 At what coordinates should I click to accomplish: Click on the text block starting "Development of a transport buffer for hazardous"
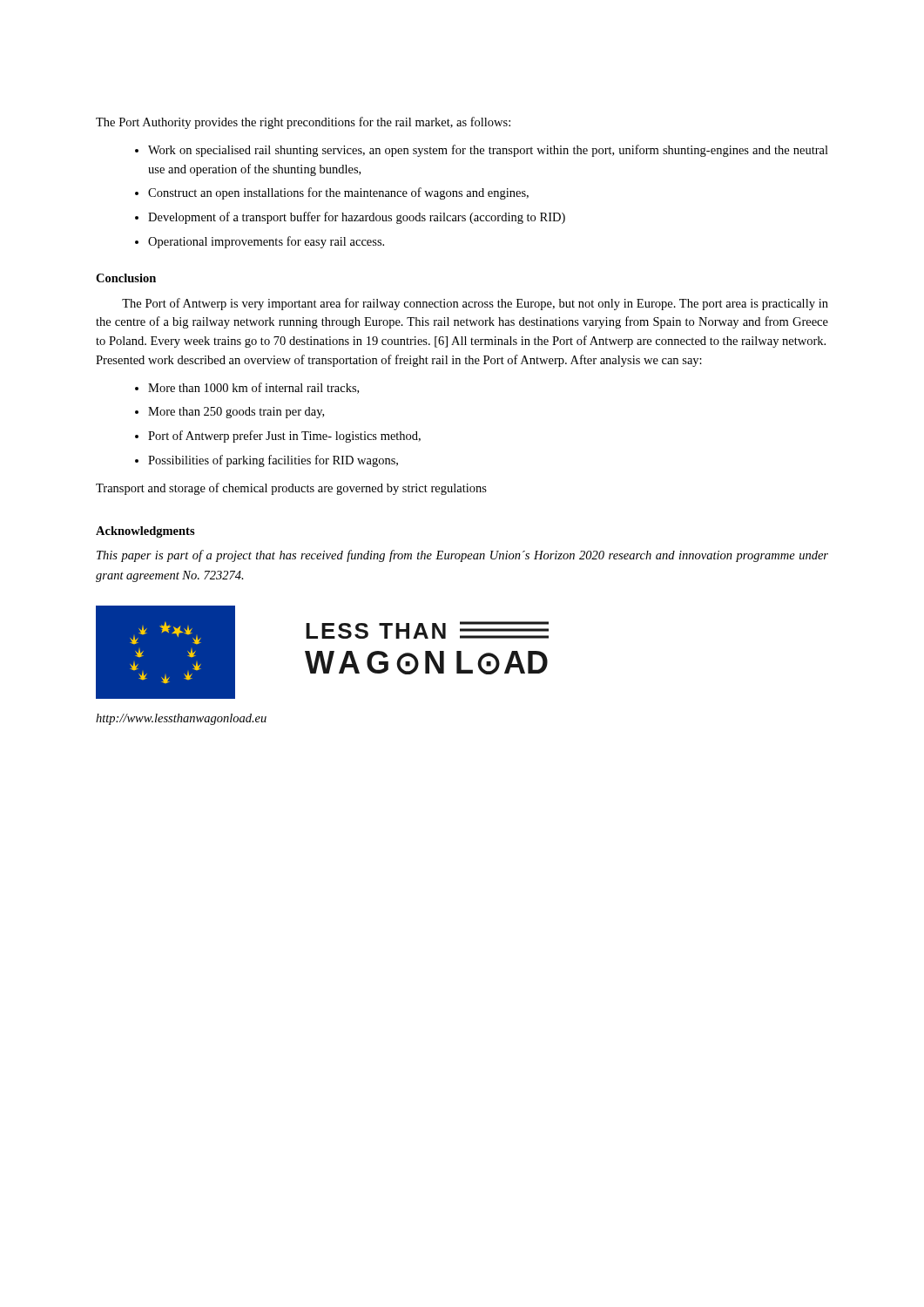coord(357,217)
